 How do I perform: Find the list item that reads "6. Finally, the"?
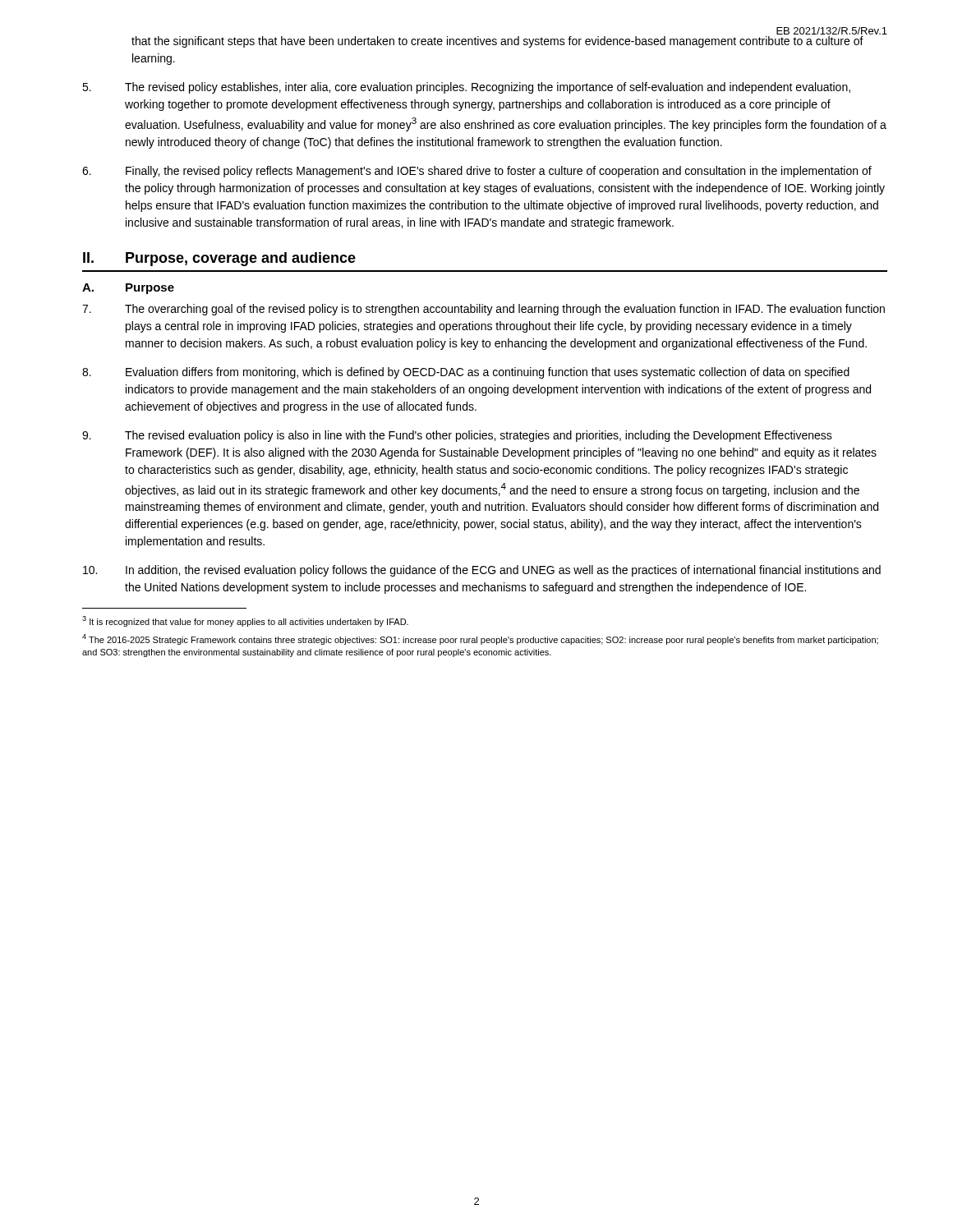(x=485, y=197)
